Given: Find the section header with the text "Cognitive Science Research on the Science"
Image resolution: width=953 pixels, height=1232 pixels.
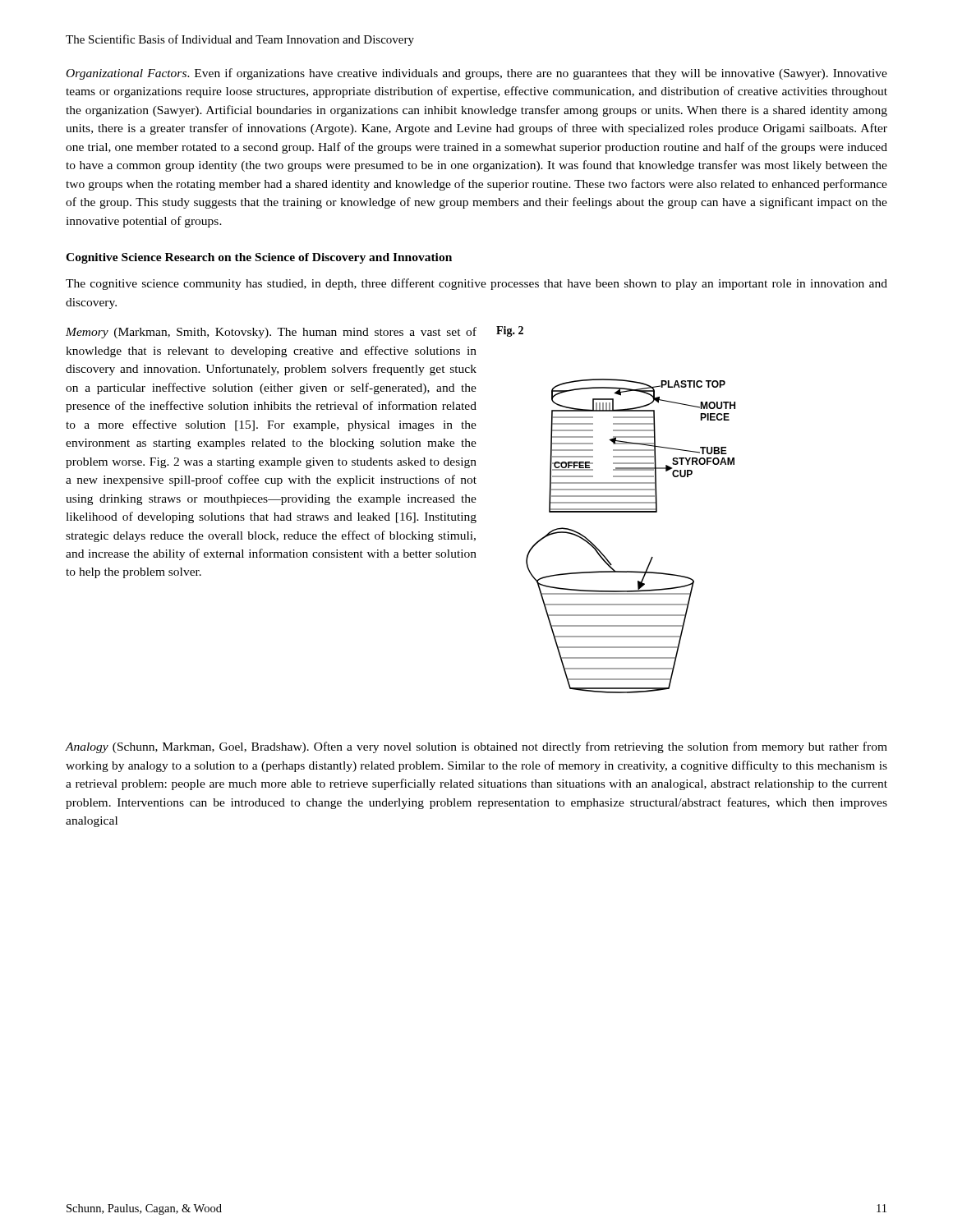Looking at the screenshot, I should click(x=259, y=257).
